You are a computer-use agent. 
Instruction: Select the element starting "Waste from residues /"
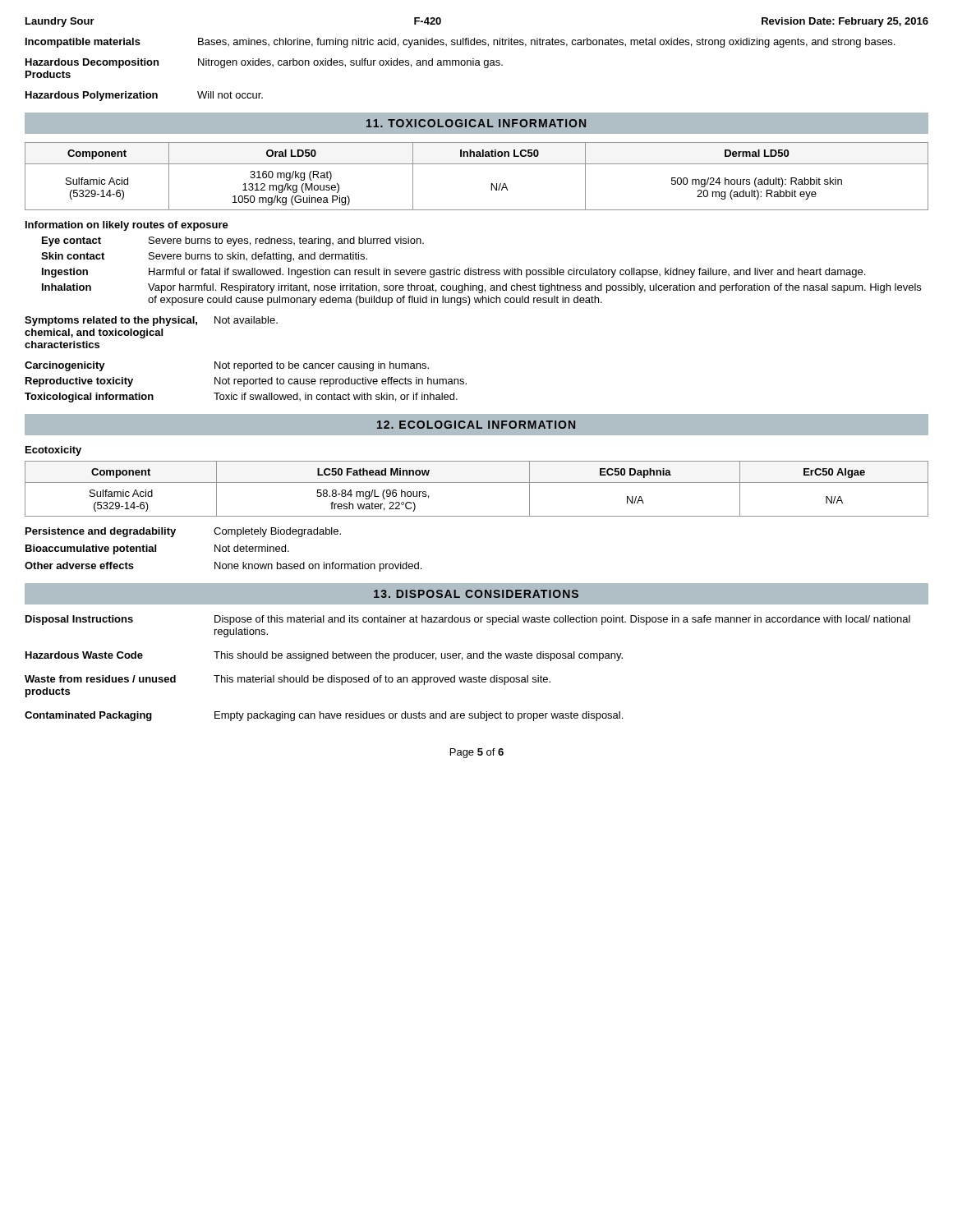pyautogui.click(x=476, y=685)
